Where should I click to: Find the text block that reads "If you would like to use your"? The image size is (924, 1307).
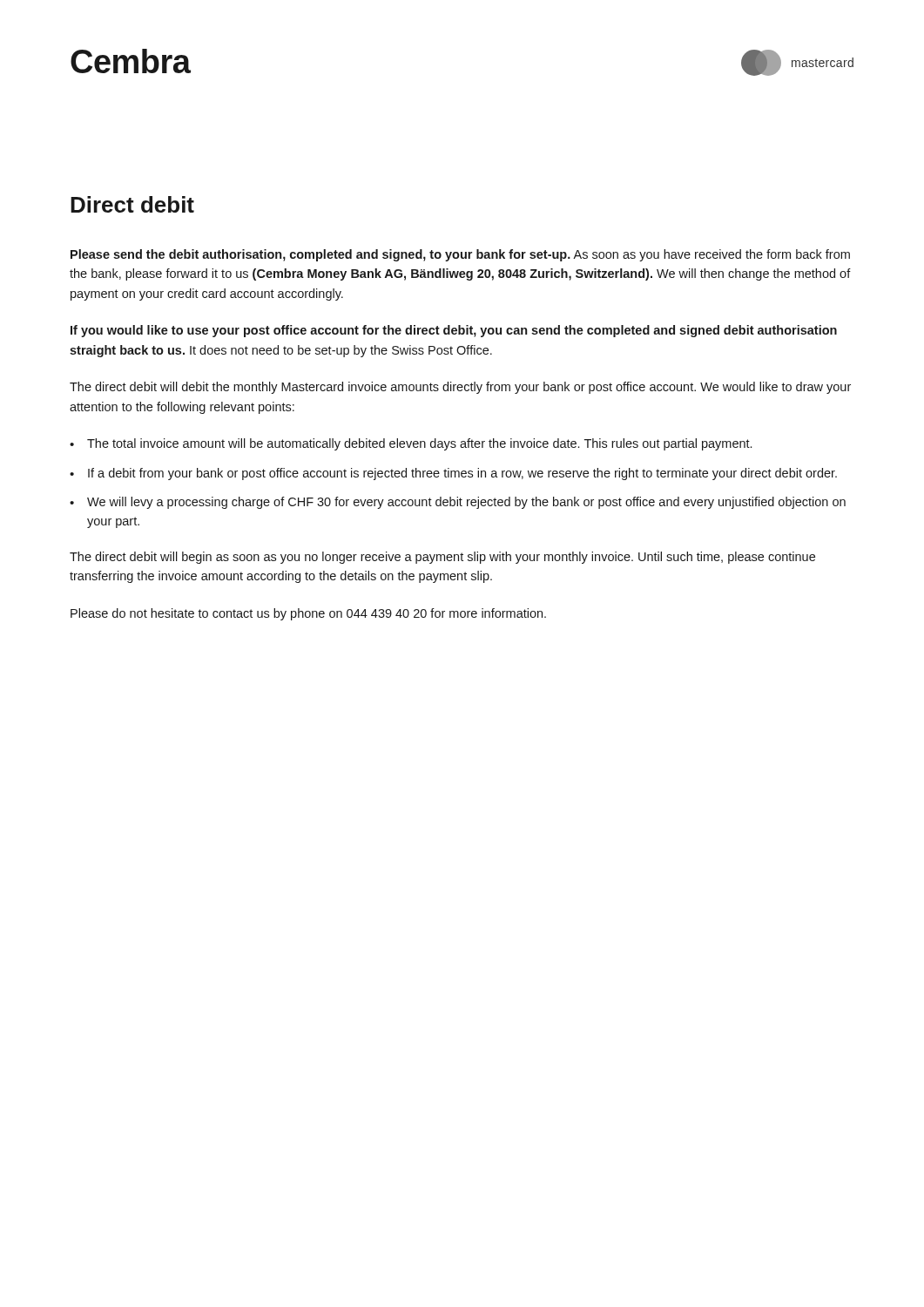[453, 340]
